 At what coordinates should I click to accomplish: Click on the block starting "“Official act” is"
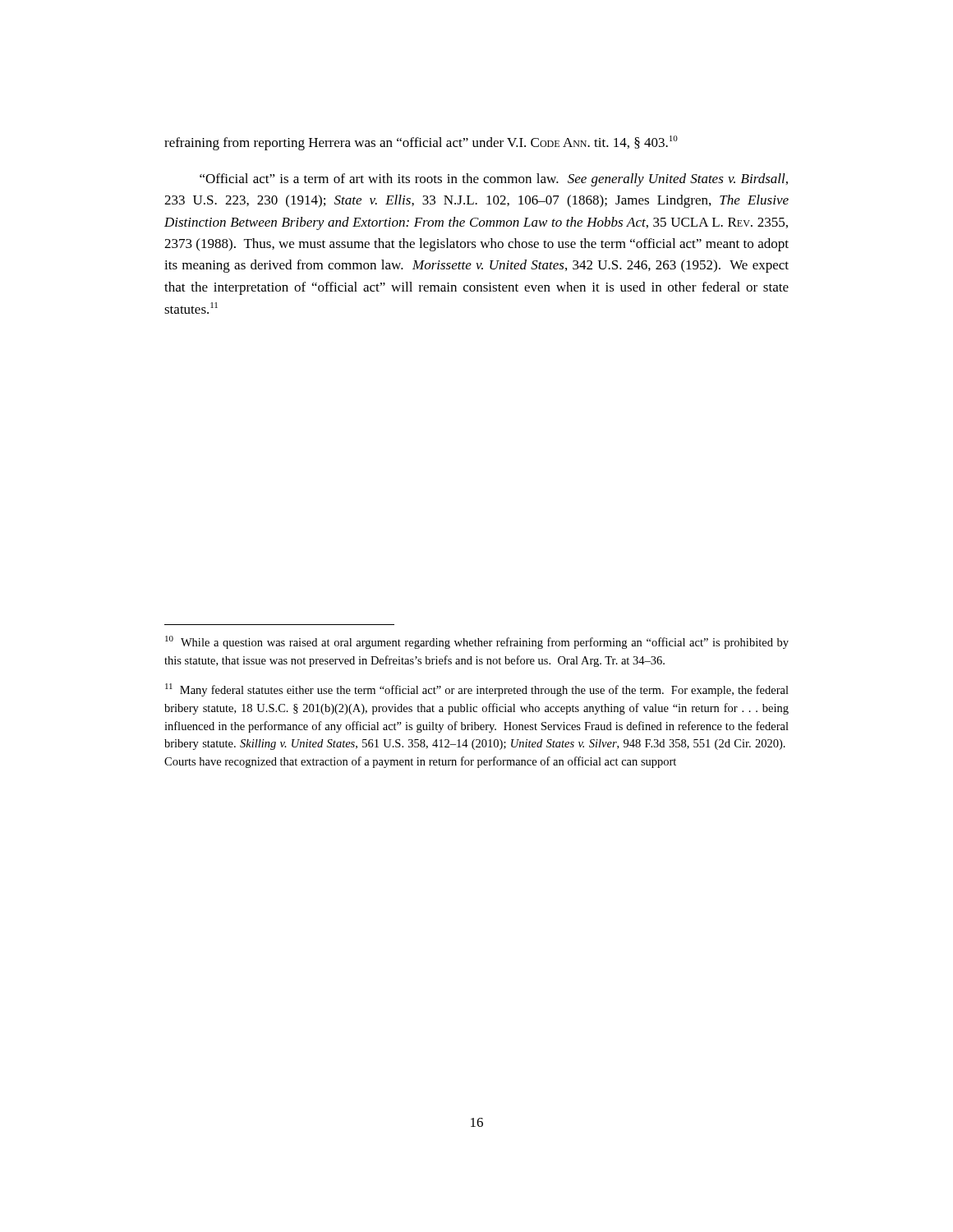[x=476, y=244]
